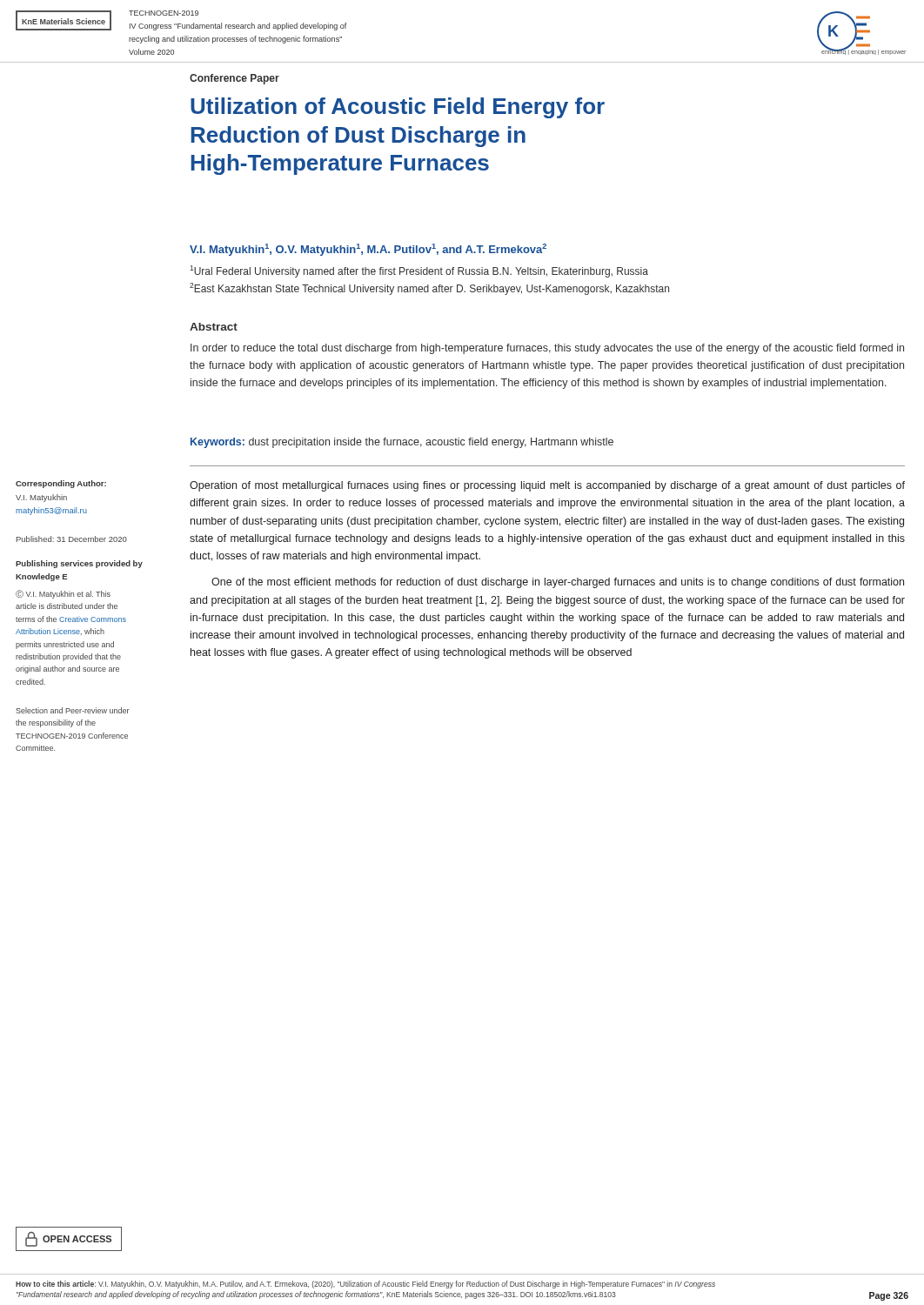The height and width of the screenshot is (1305, 924).
Task: Navigate to the element starting "Corresponding Author: V.I. Matyukhin matyhin53@mail.ru"
Action: (96, 497)
